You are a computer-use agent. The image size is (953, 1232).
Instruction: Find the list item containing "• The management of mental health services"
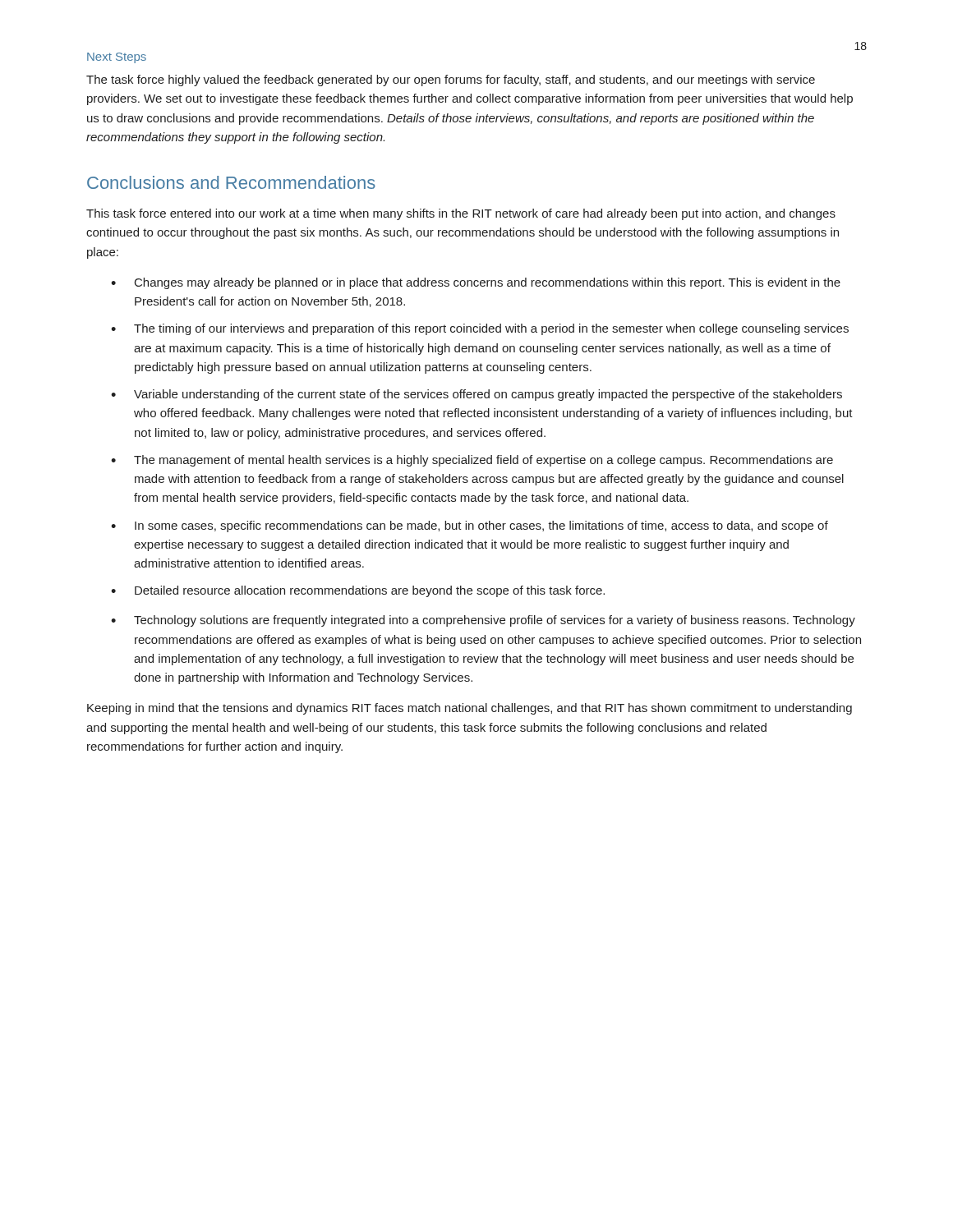click(x=489, y=479)
